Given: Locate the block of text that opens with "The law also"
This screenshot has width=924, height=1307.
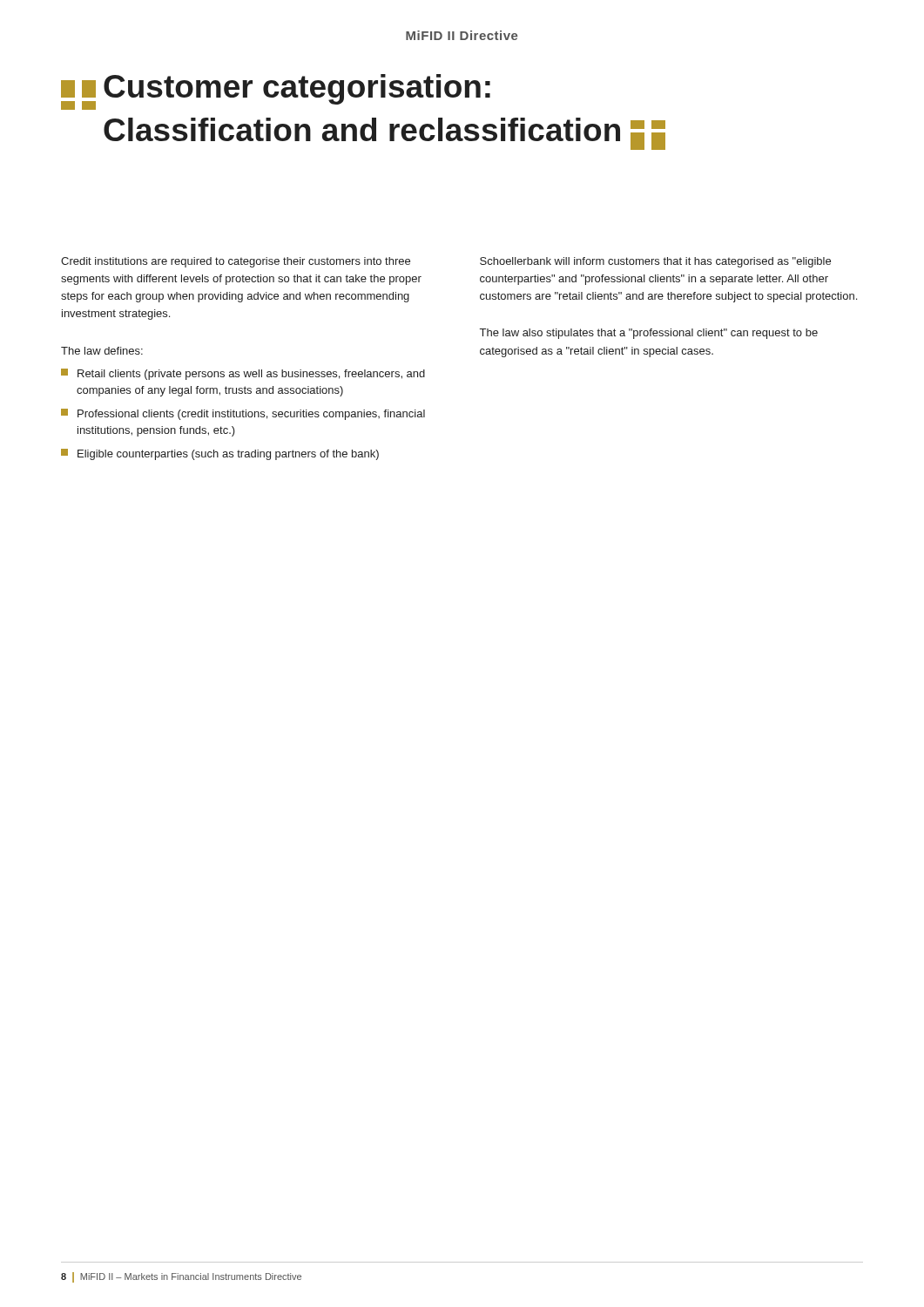Looking at the screenshot, I should point(649,342).
